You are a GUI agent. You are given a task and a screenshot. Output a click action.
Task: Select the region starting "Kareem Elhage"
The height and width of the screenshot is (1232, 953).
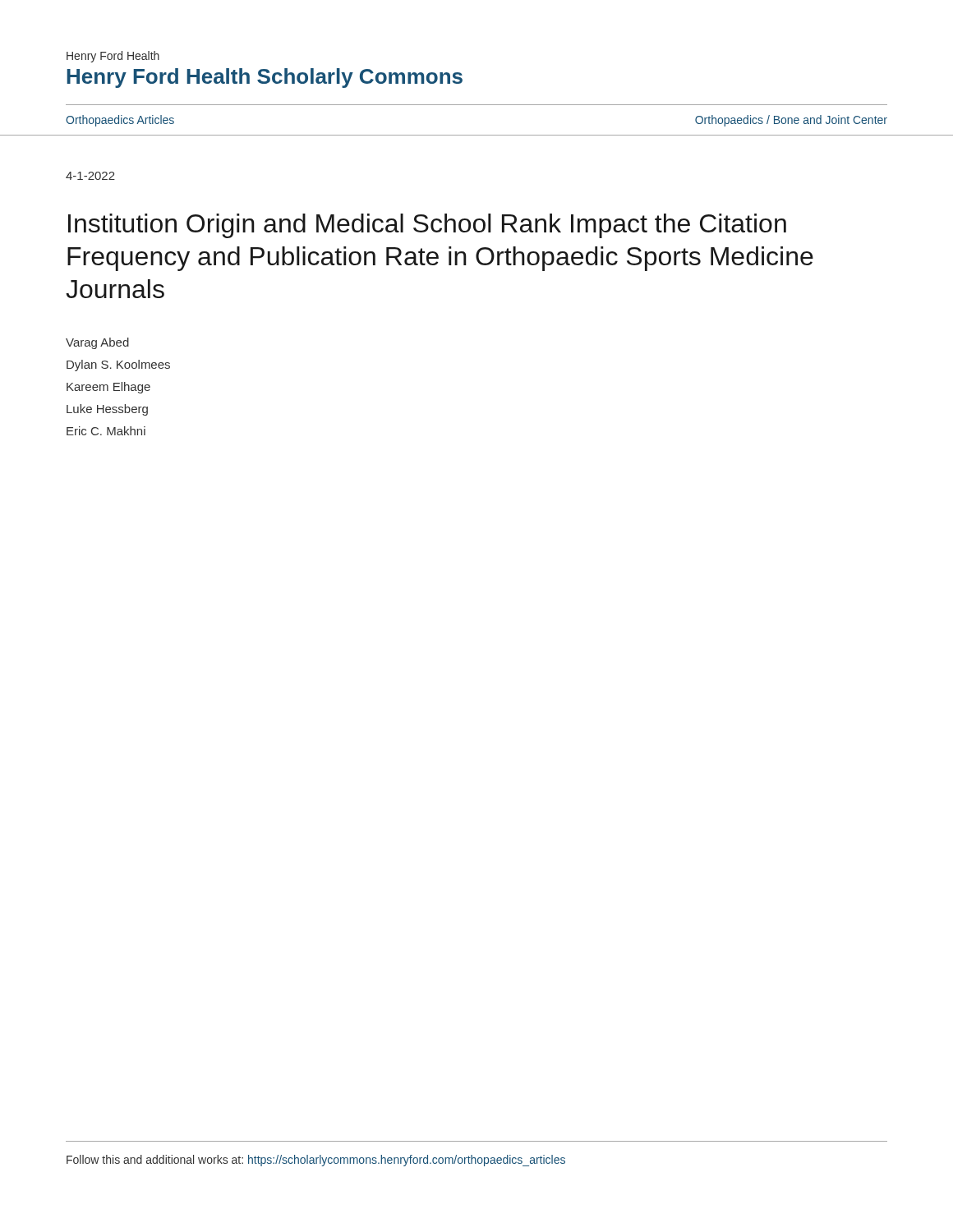click(108, 386)
